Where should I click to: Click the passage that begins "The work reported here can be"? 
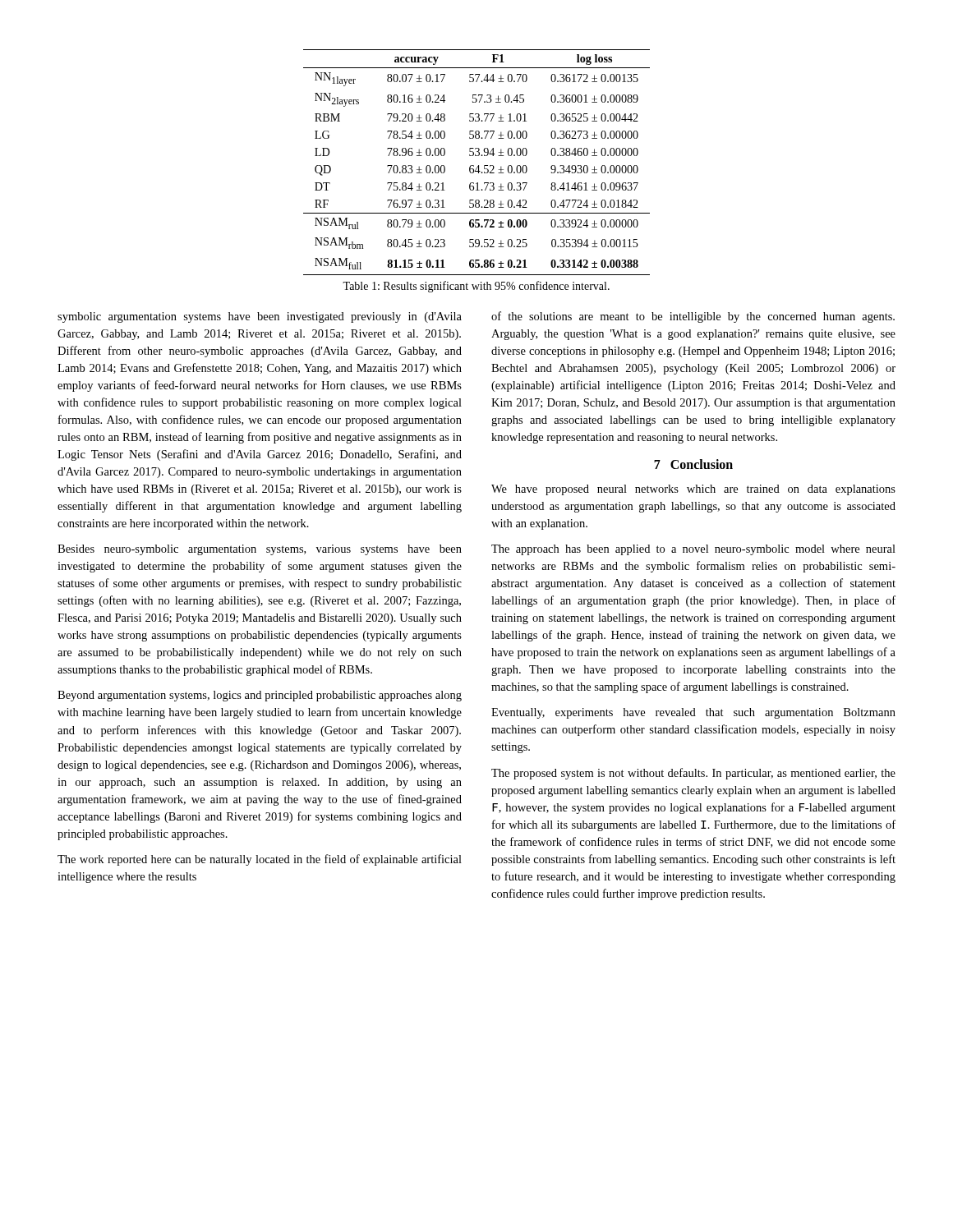pos(260,868)
